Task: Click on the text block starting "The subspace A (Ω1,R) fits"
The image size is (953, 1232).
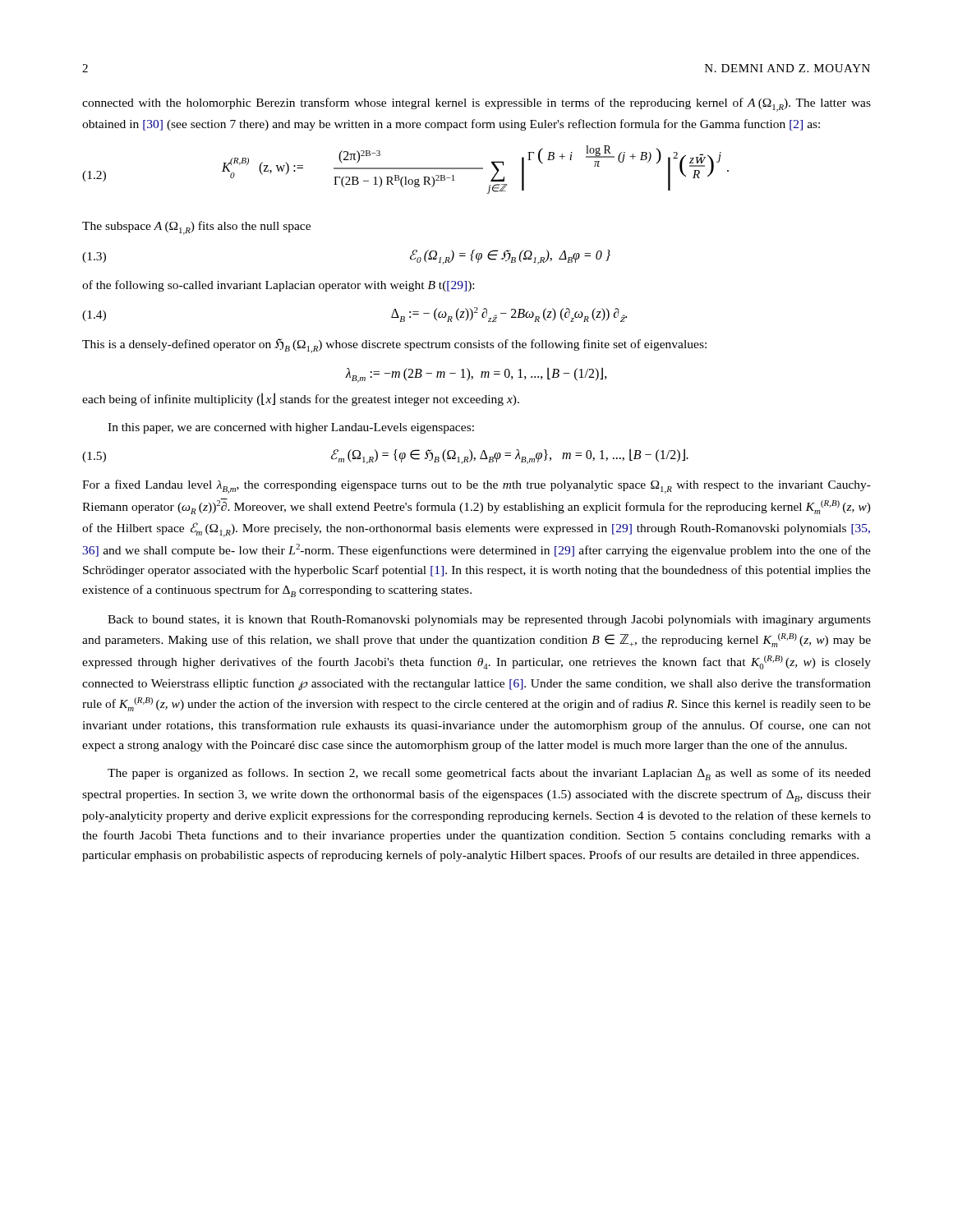Action: 196,228
